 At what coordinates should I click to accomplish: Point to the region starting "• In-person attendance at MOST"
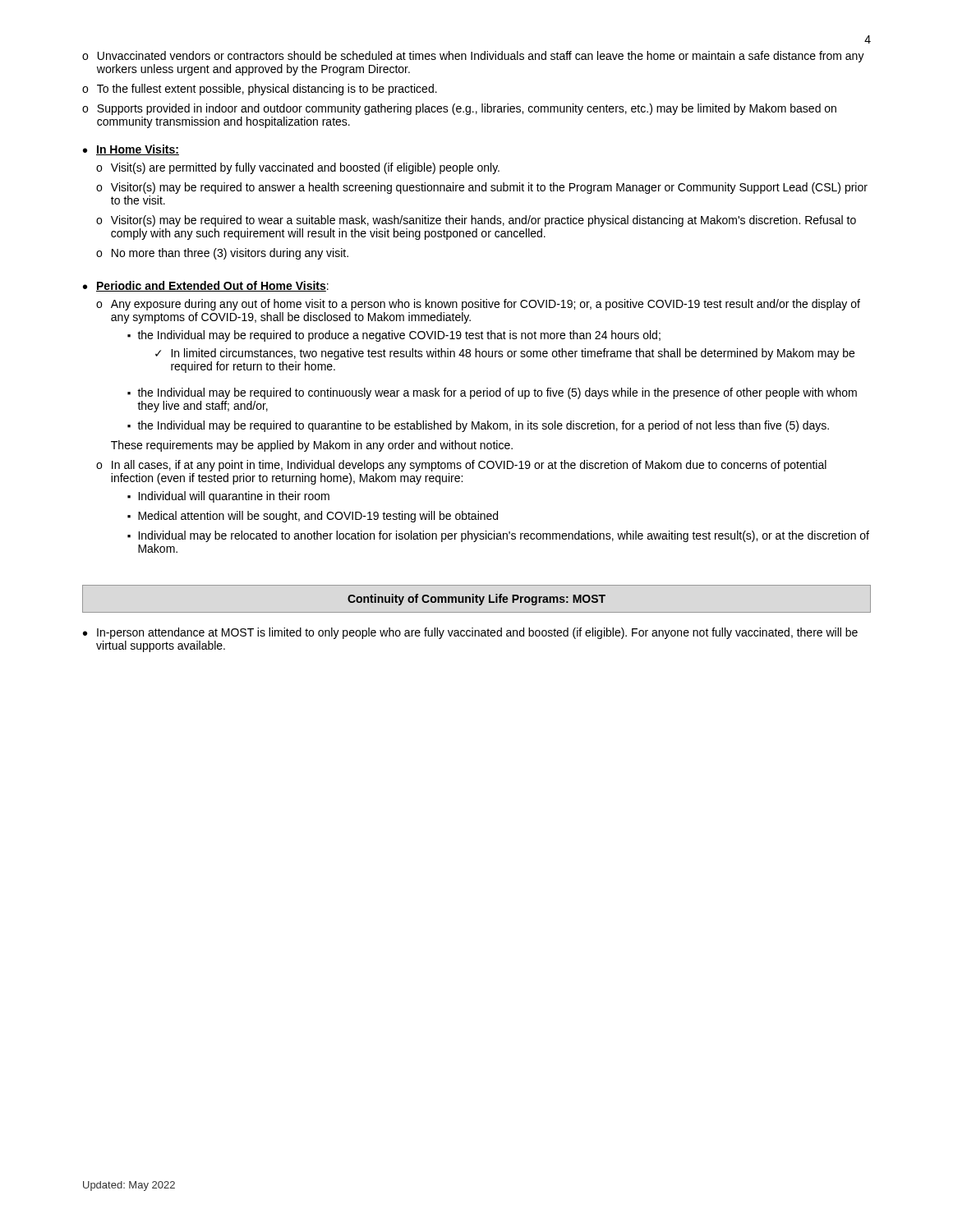click(476, 639)
